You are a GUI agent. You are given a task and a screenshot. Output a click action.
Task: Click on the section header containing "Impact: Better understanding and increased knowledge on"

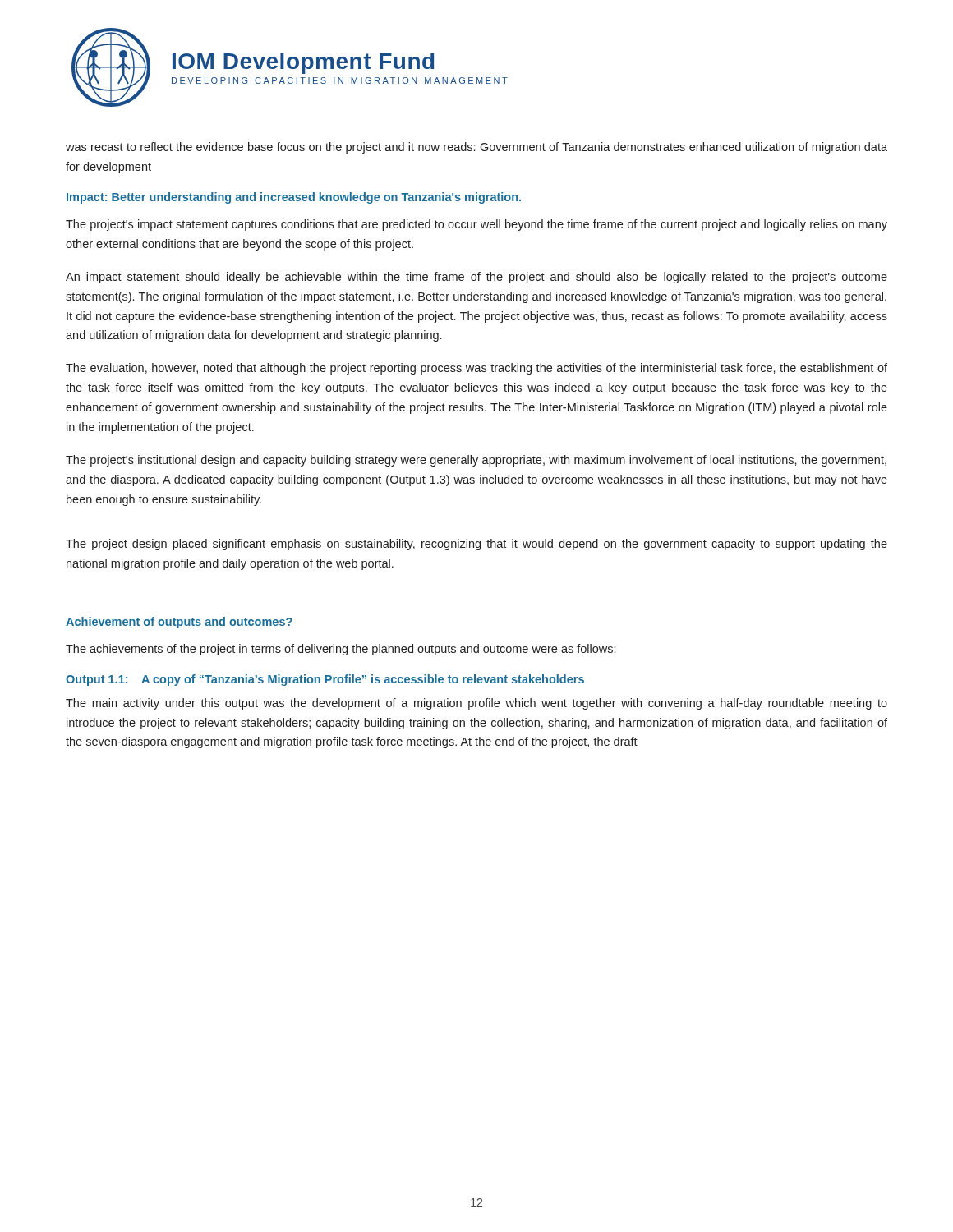[x=294, y=197]
